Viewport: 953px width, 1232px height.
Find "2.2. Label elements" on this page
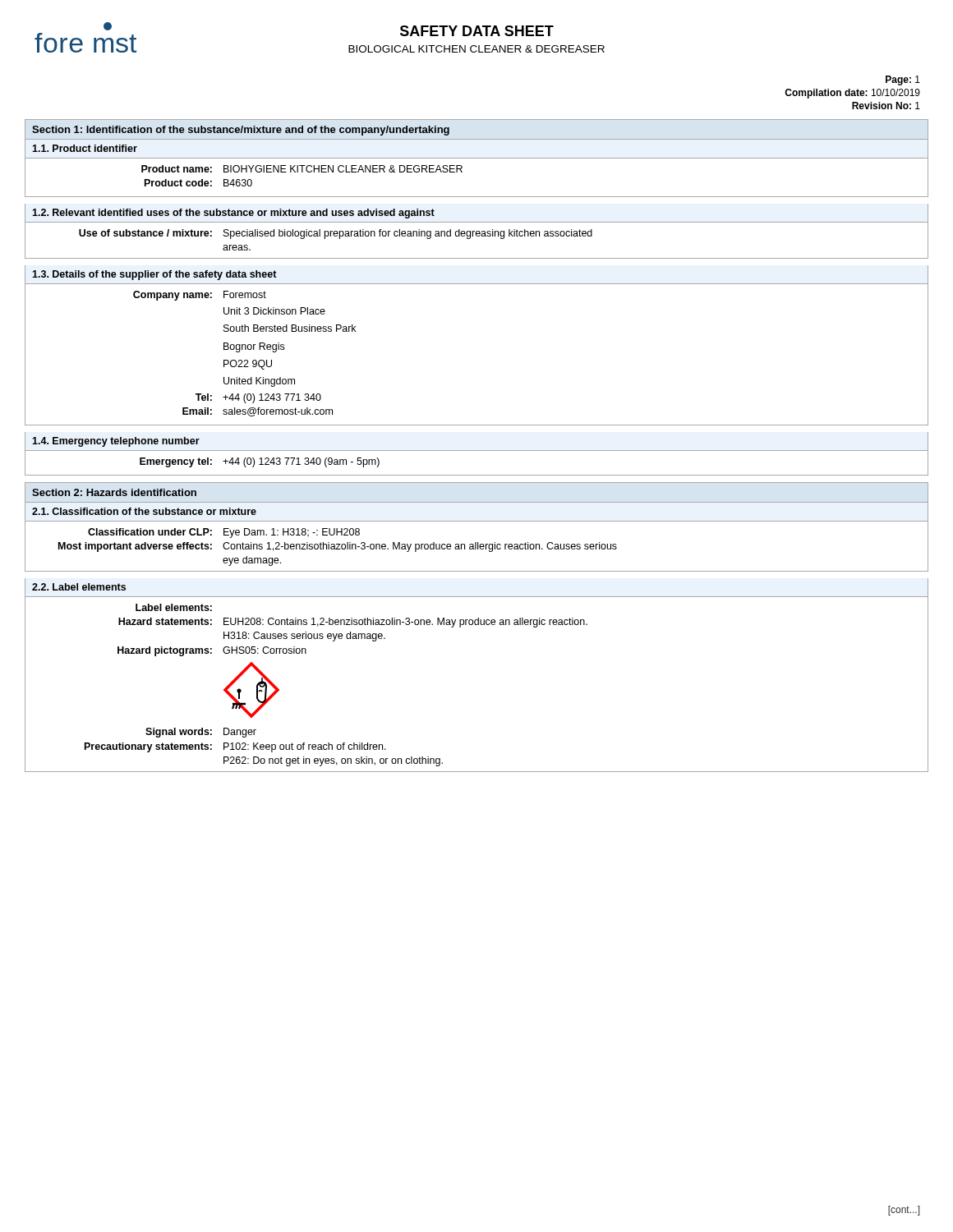click(79, 587)
